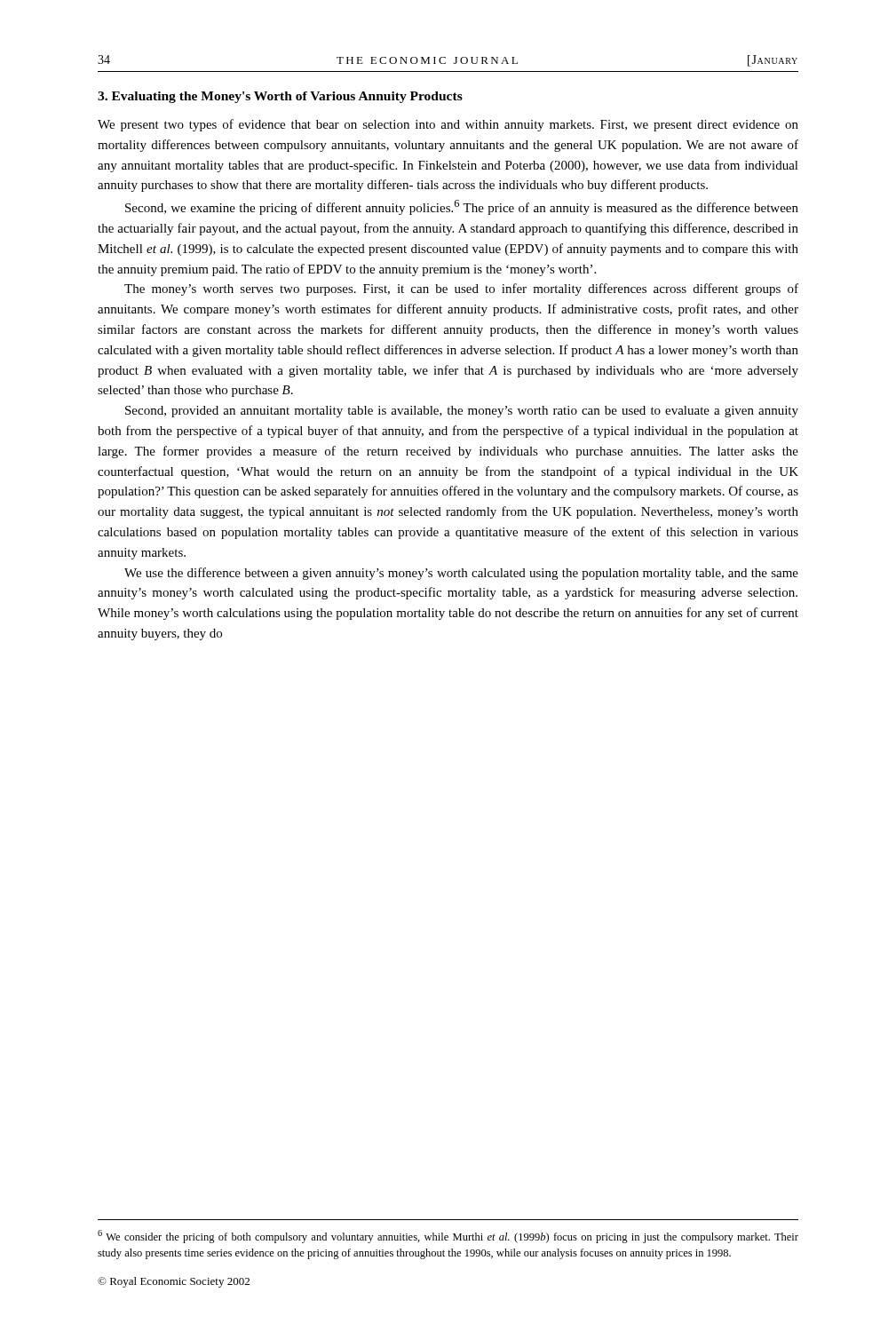Find the passage starting "3. Evaluating the Money's"
The height and width of the screenshot is (1332, 896).
[x=280, y=95]
